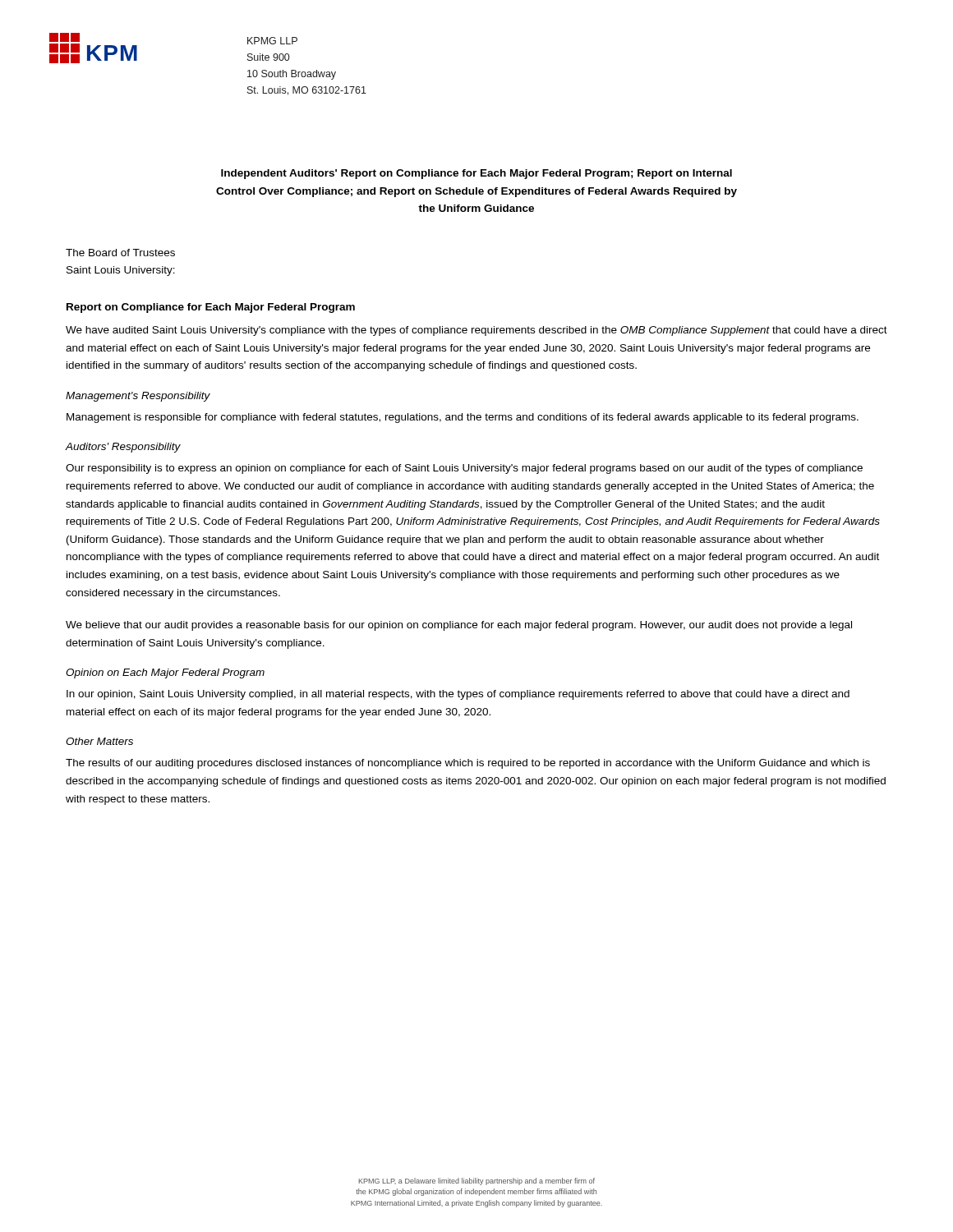Select the text block starting "Our responsibility is to express an opinion"

click(x=473, y=530)
